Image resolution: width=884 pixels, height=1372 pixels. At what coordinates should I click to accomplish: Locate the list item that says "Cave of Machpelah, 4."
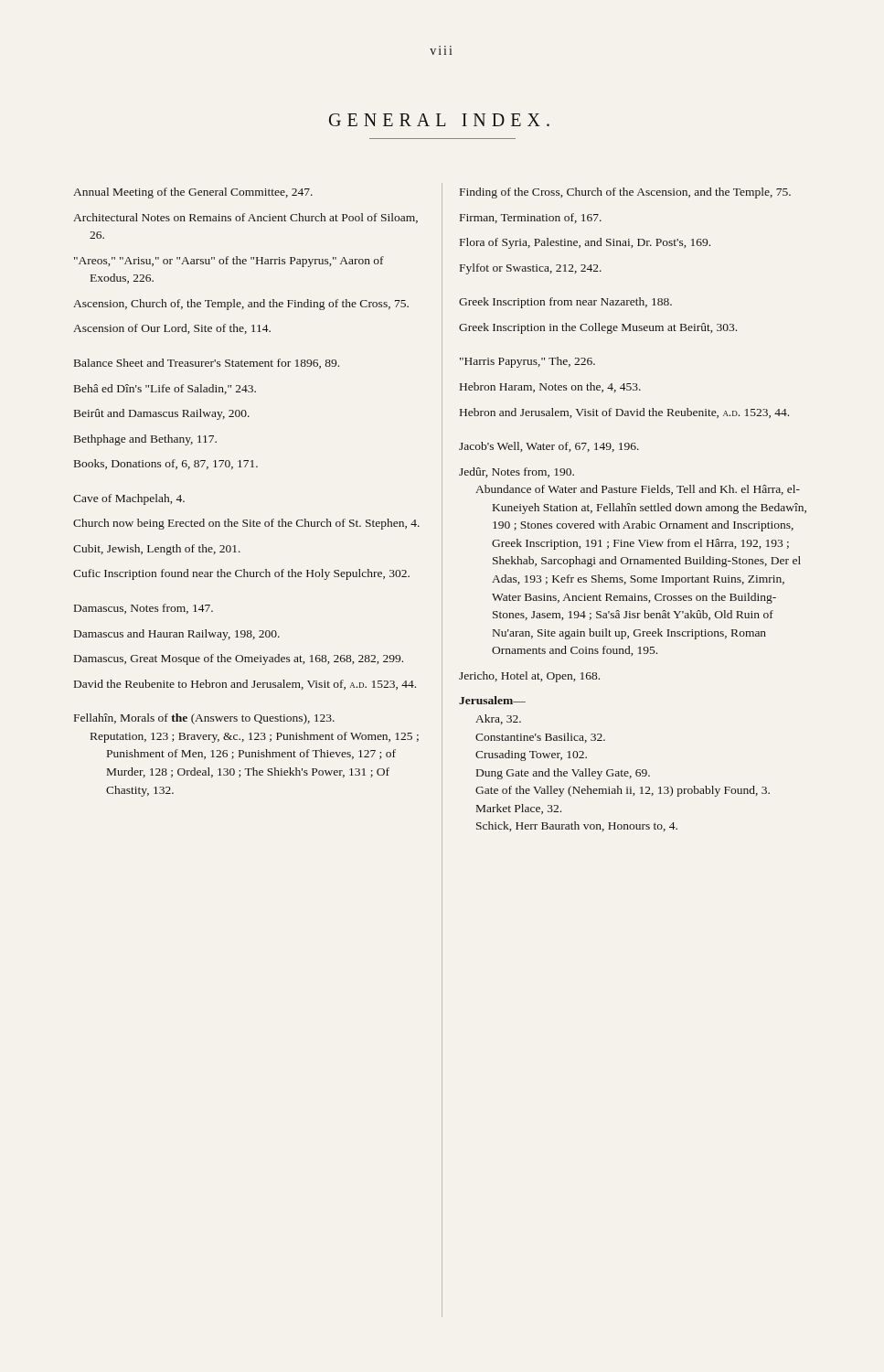[129, 498]
